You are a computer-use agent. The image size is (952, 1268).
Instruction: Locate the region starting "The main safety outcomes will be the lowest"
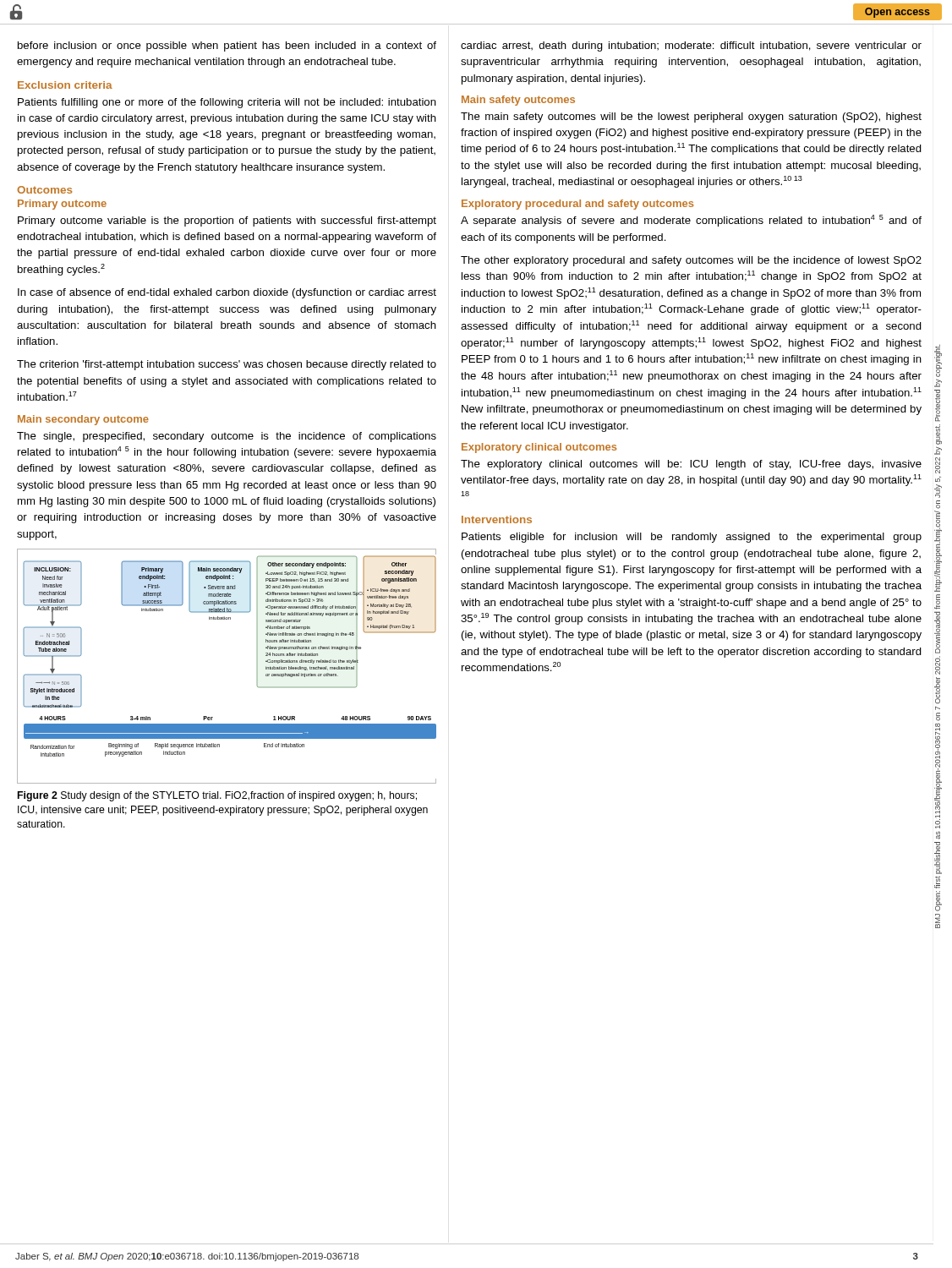click(691, 149)
